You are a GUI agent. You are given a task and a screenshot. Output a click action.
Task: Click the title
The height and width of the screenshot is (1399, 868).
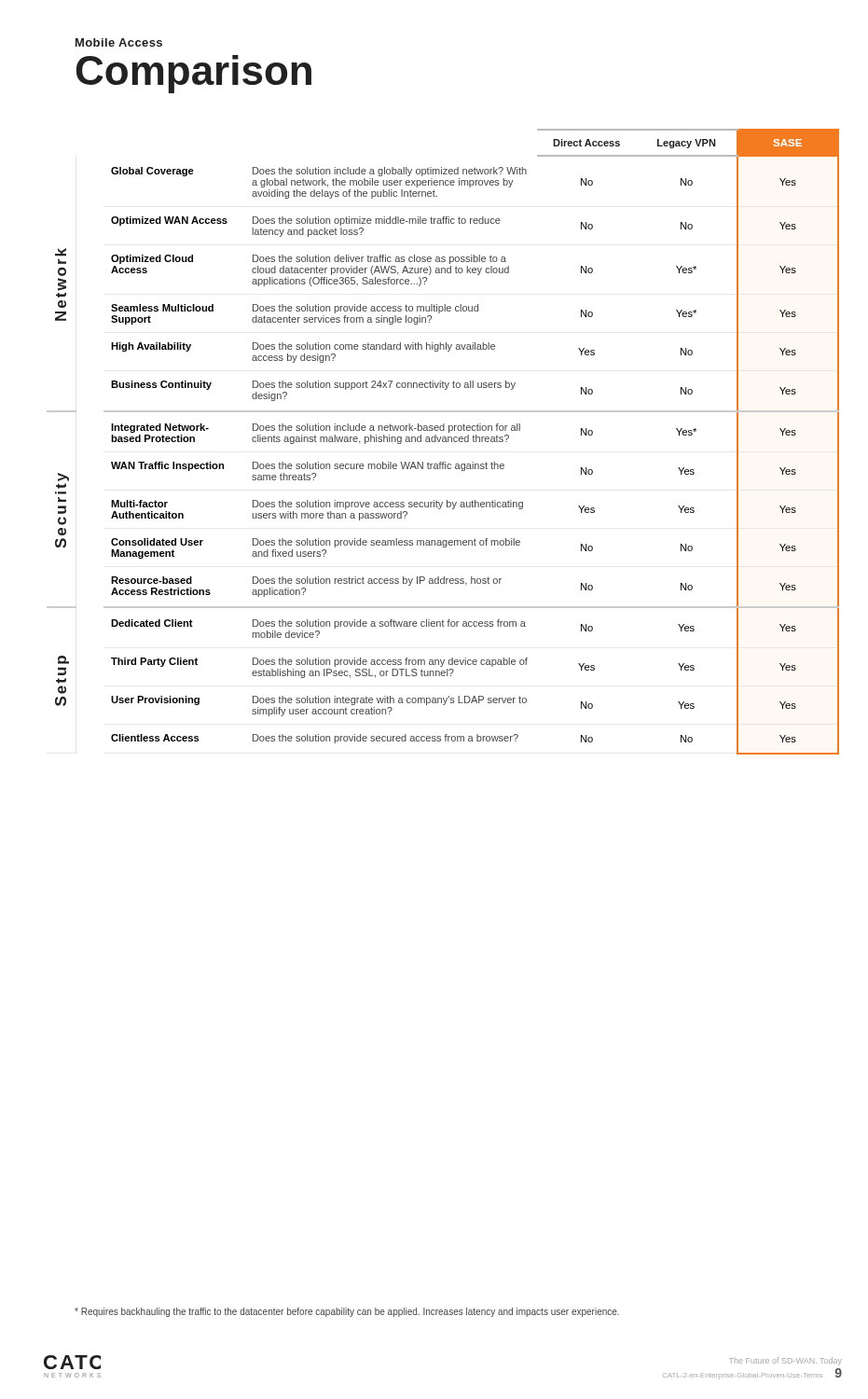(194, 64)
